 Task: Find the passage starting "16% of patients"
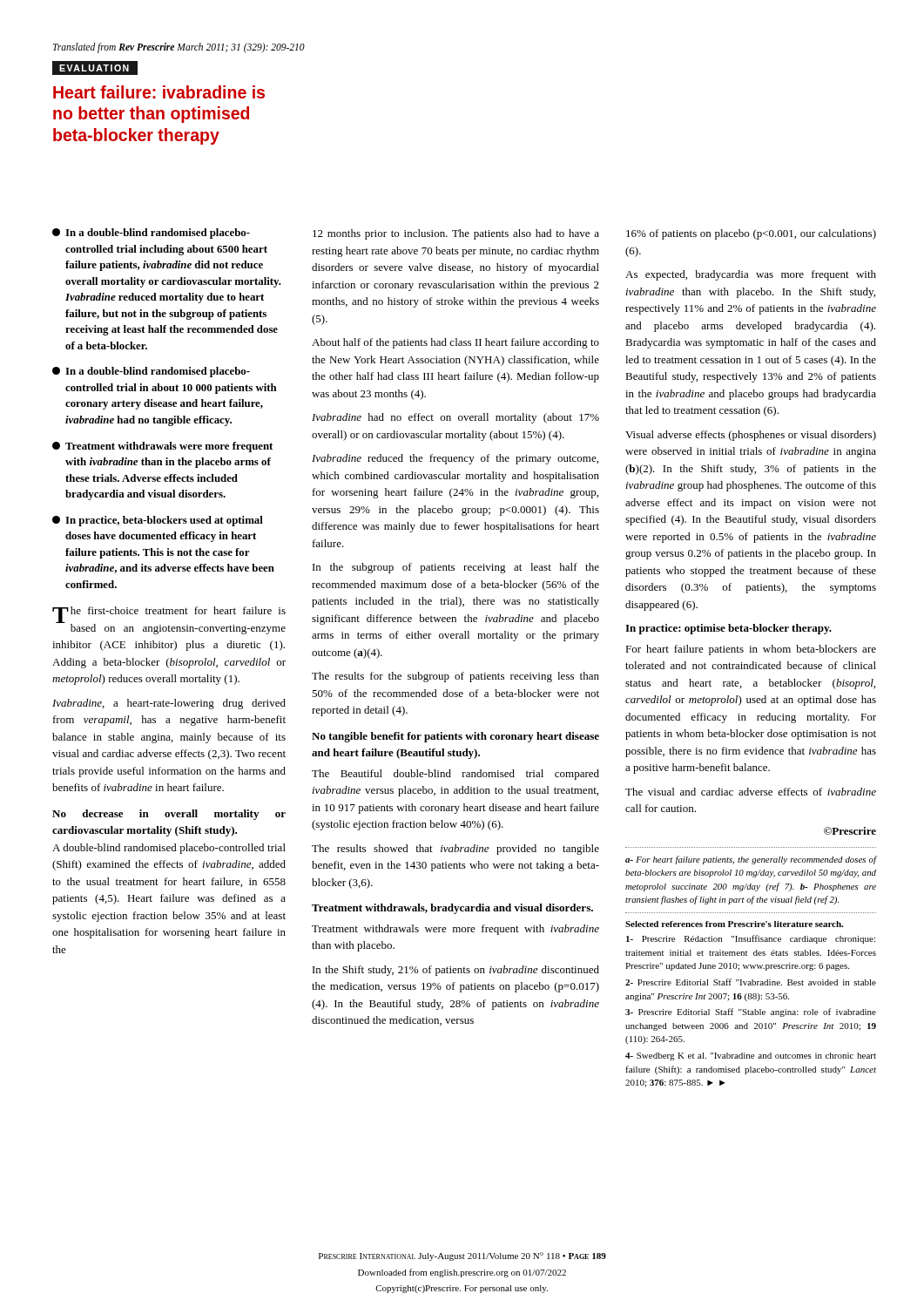751,242
